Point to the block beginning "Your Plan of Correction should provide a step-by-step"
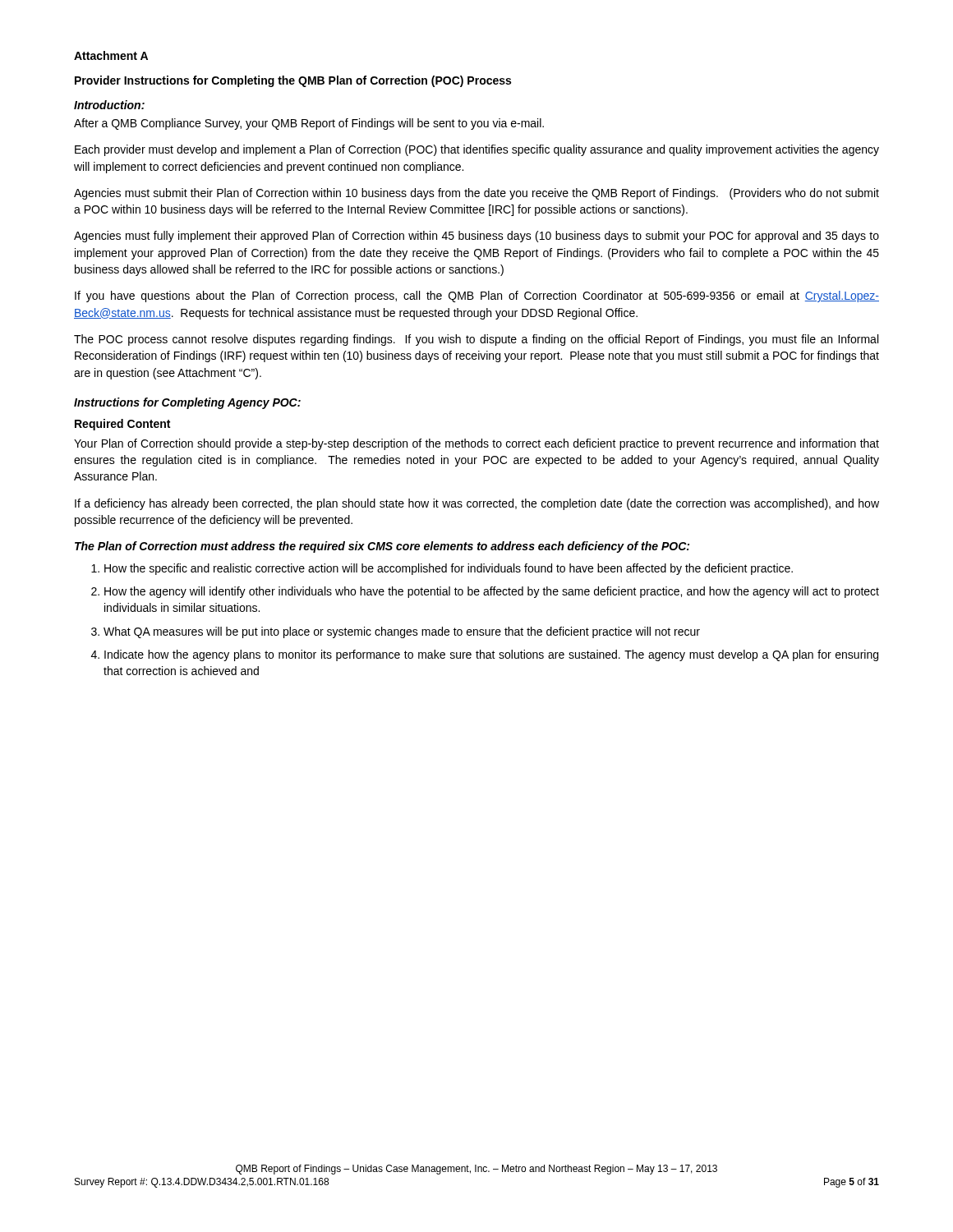953x1232 pixels. (x=476, y=460)
